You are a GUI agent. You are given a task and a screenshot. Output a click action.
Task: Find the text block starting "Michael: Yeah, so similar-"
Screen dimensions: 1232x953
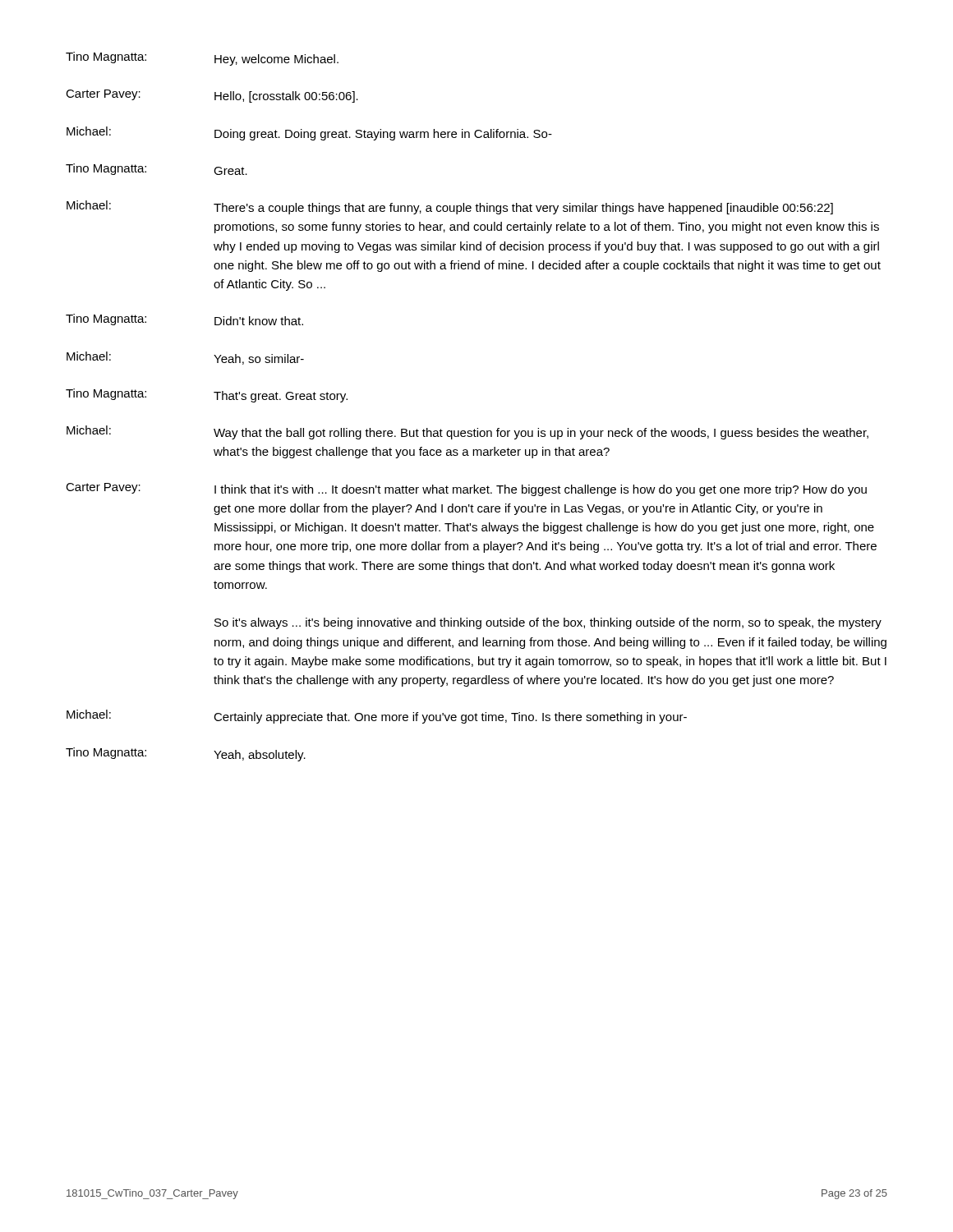coord(87,358)
